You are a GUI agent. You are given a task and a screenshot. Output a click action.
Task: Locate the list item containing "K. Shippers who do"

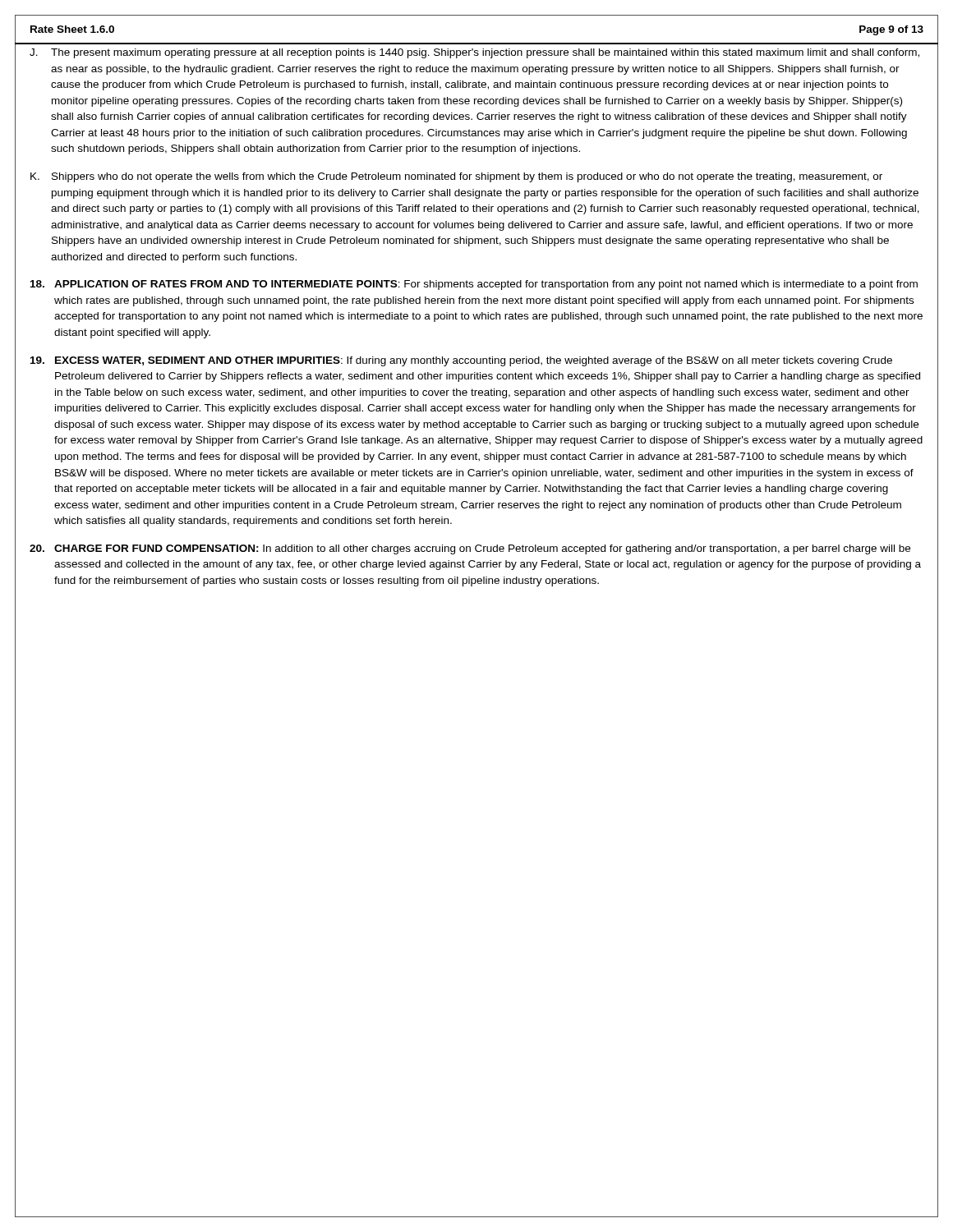coord(476,217)
